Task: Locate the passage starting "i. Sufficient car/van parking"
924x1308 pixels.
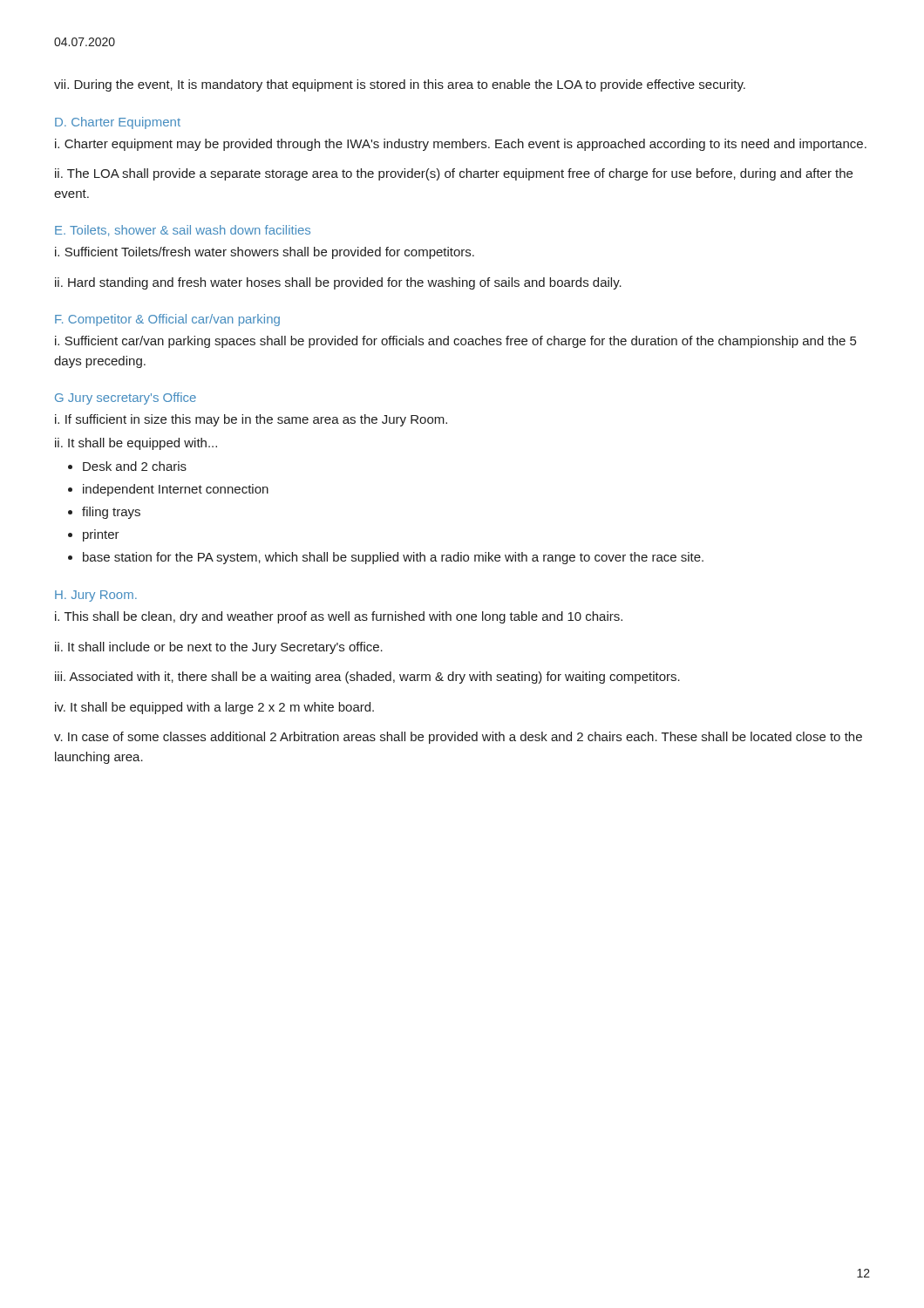Action: [455, 350]
